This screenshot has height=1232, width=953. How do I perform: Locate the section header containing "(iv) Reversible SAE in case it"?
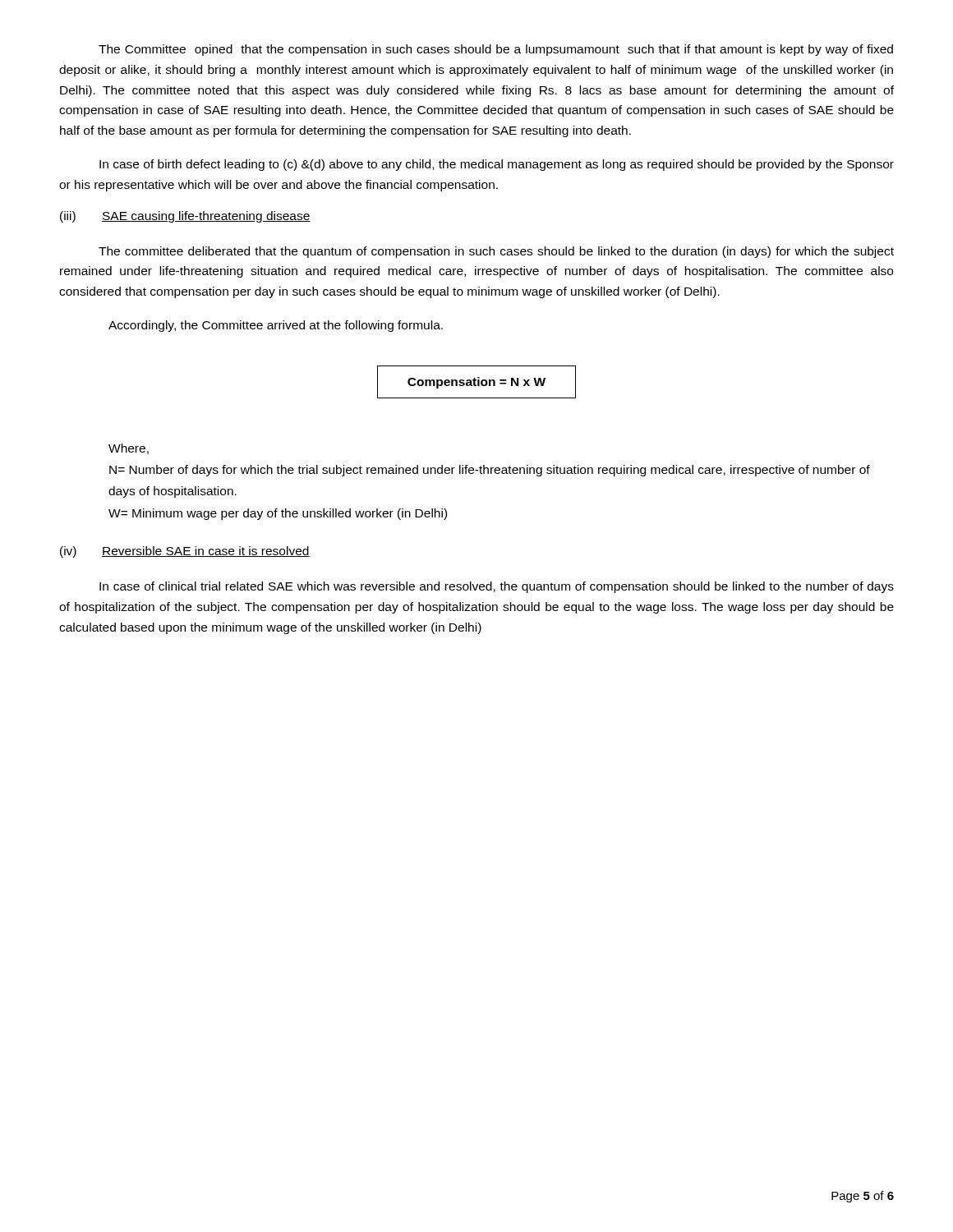click(x=184, y=551)
